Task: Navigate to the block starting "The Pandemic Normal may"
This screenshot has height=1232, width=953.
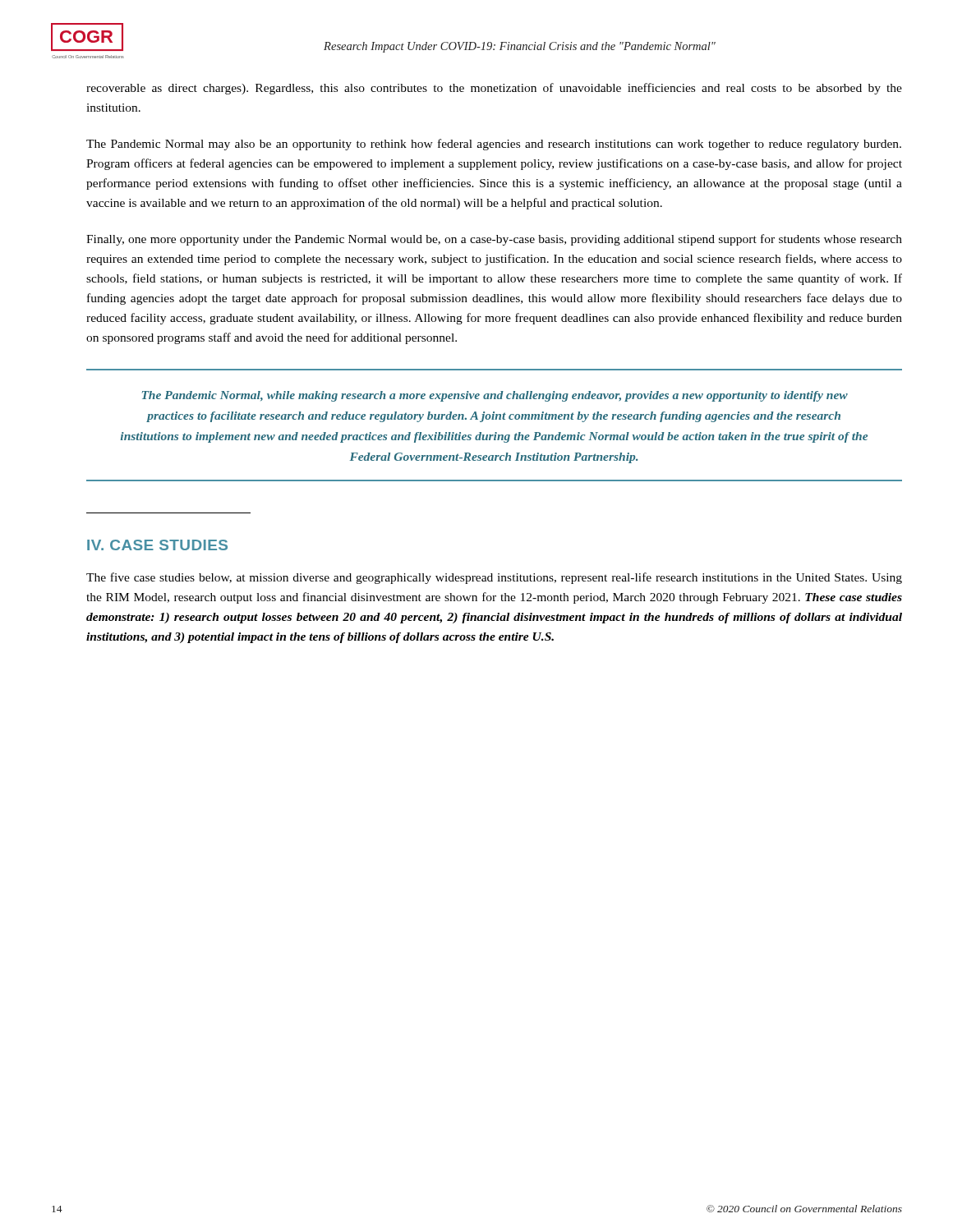Action: 494,173
